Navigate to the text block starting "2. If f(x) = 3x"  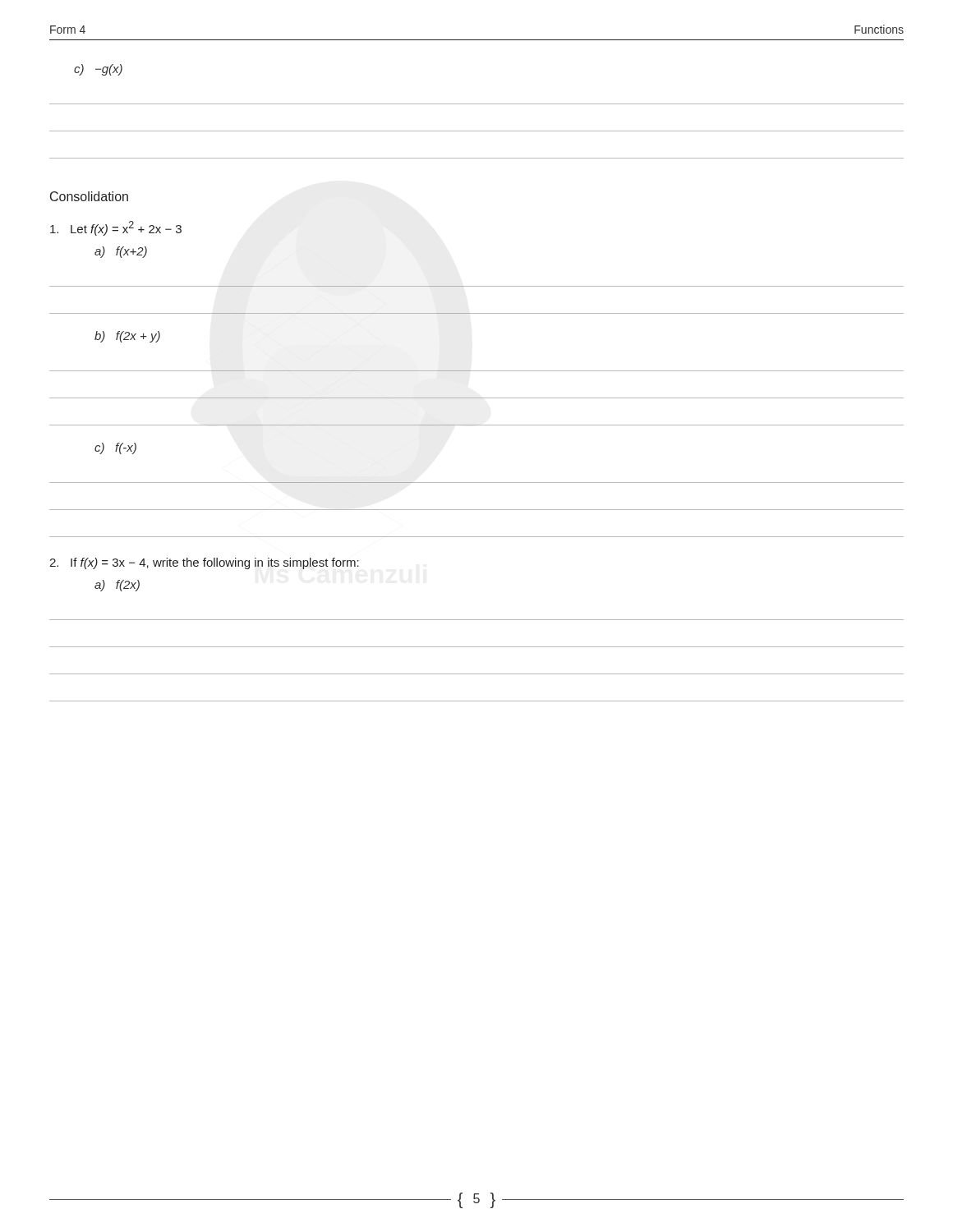coord(204,562)
